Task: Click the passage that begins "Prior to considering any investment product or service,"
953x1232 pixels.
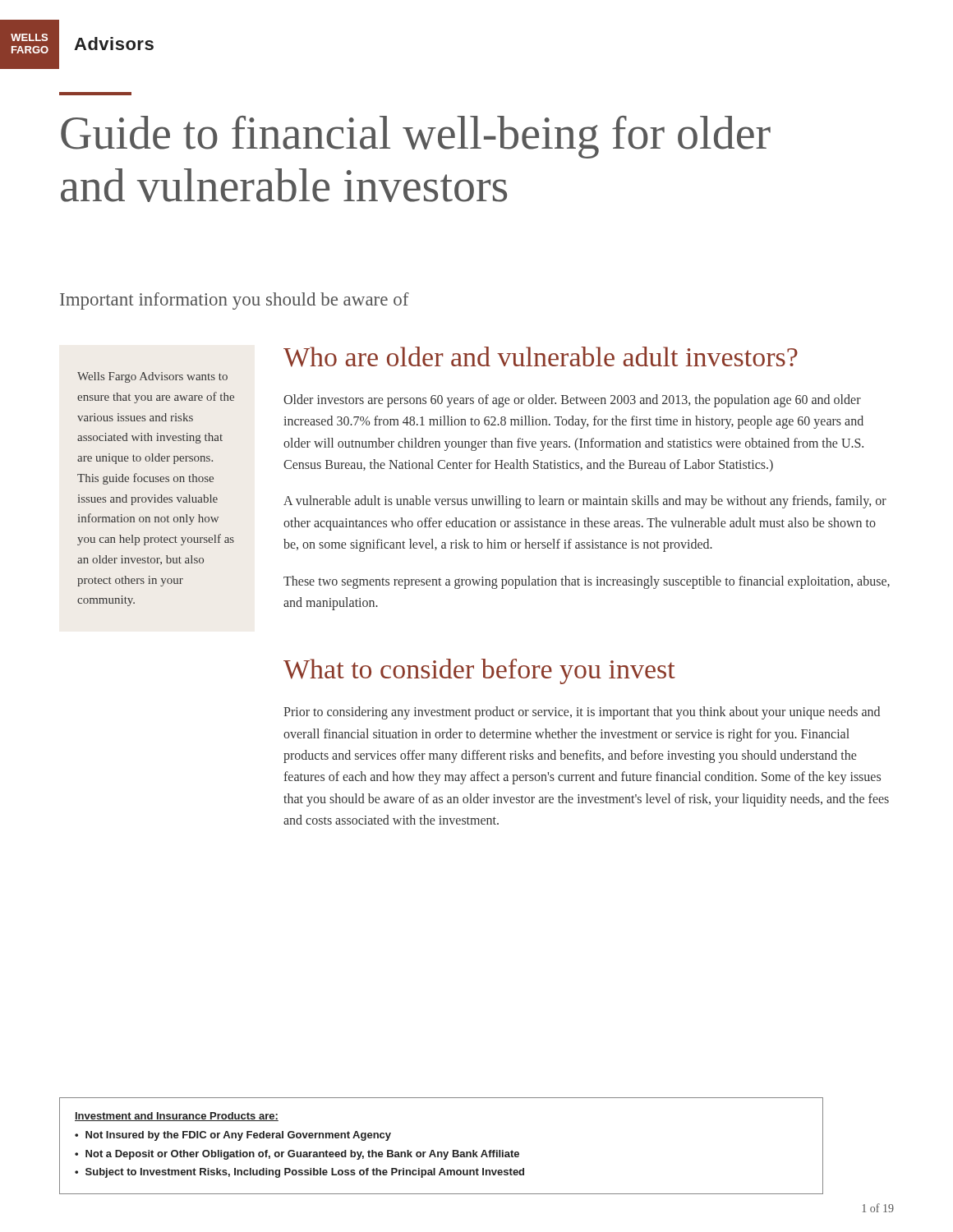Action: [x=586, y=766]
